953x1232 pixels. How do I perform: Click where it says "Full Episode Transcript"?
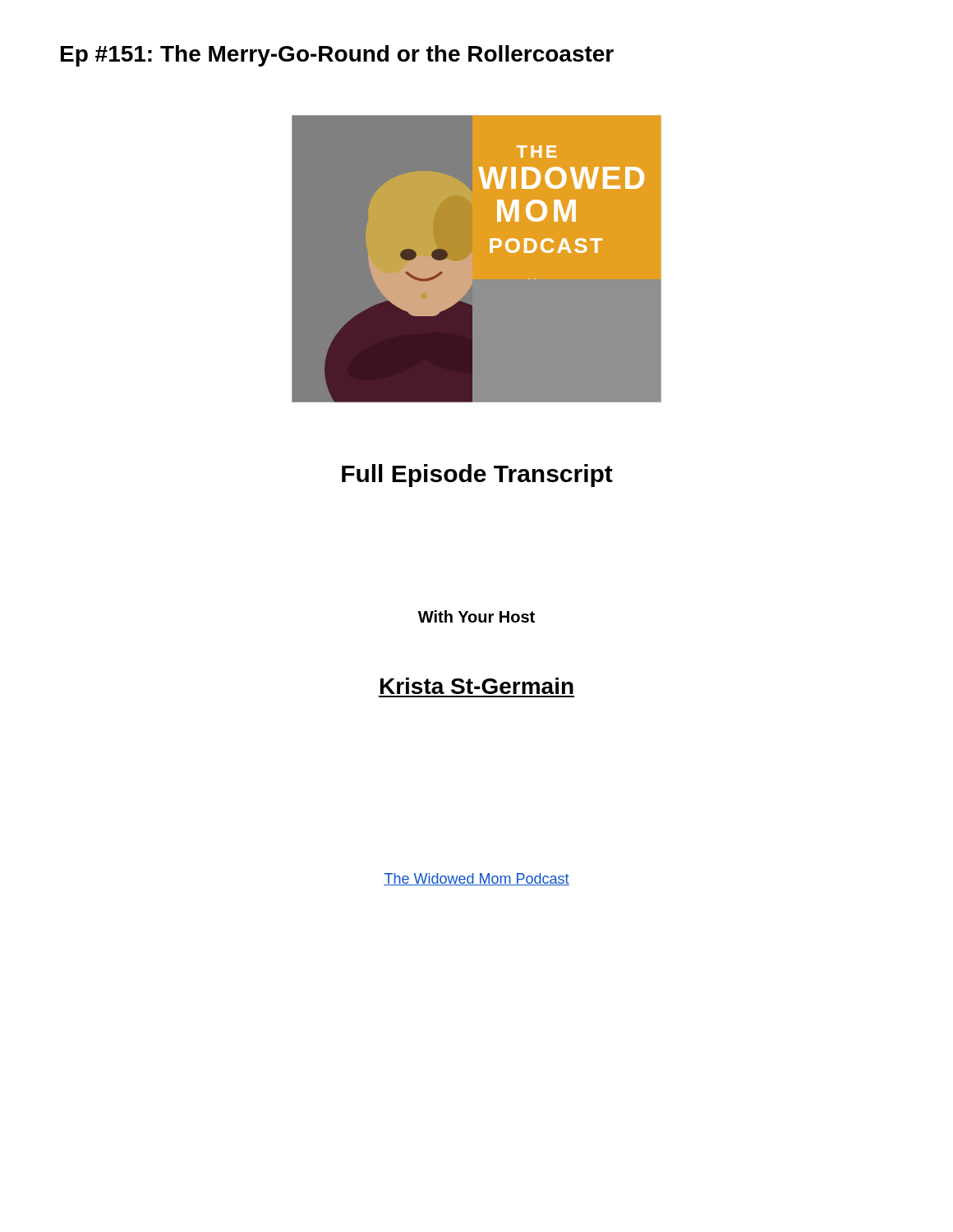476,473
